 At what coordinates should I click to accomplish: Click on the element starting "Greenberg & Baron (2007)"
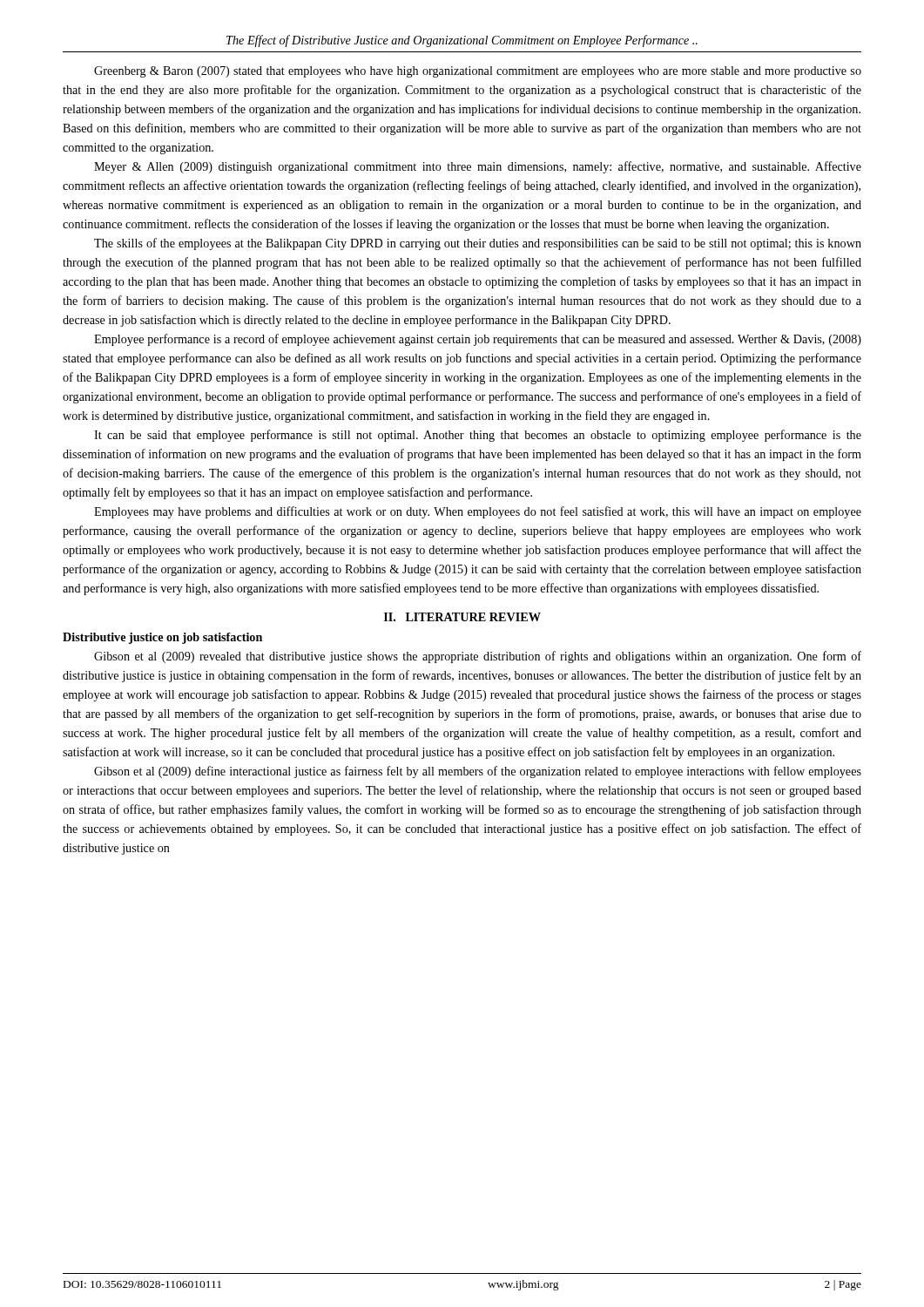pyautogui.click(x=462, y=109)
